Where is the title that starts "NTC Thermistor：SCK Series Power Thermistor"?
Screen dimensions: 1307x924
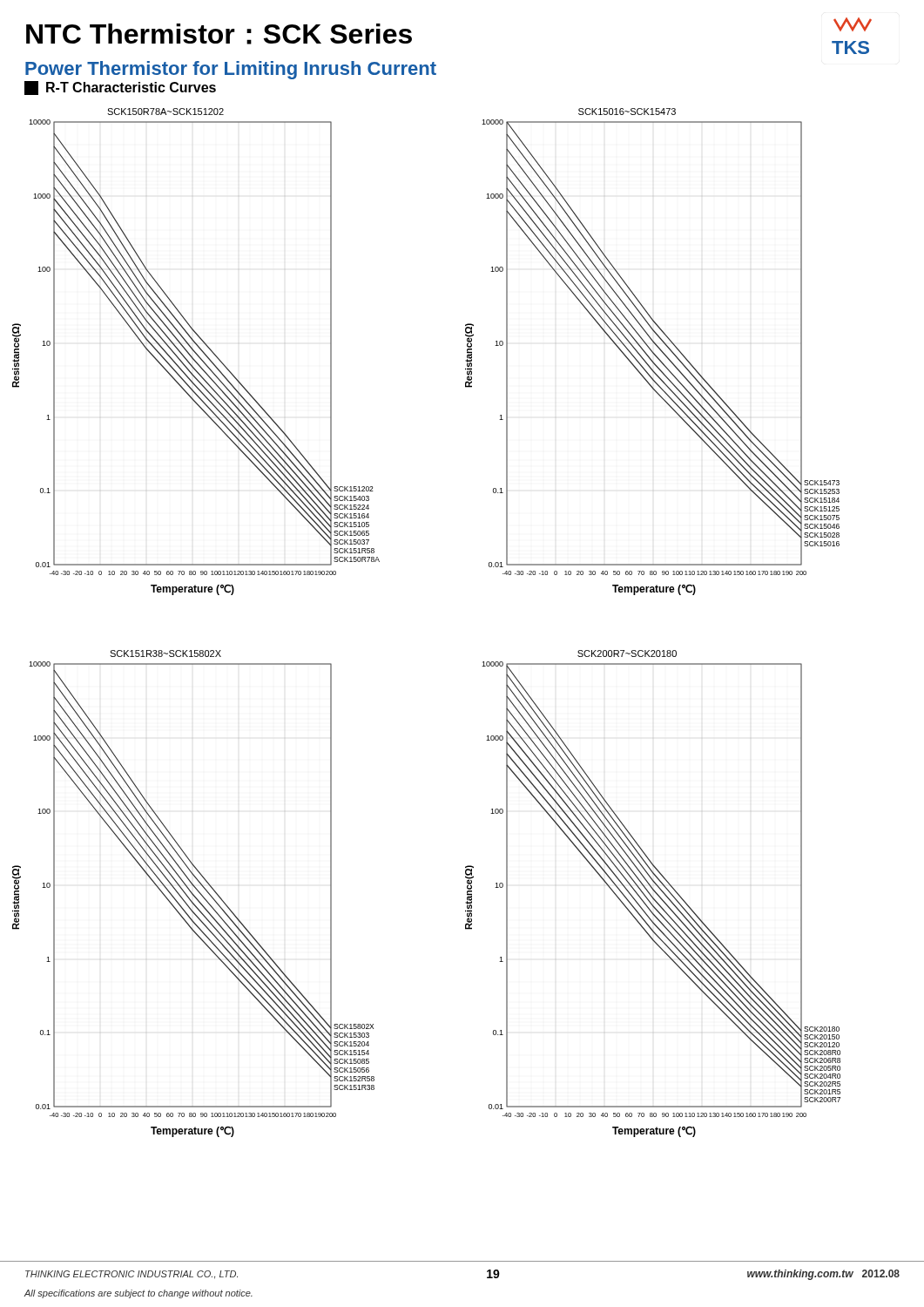[x=230, y=48]
